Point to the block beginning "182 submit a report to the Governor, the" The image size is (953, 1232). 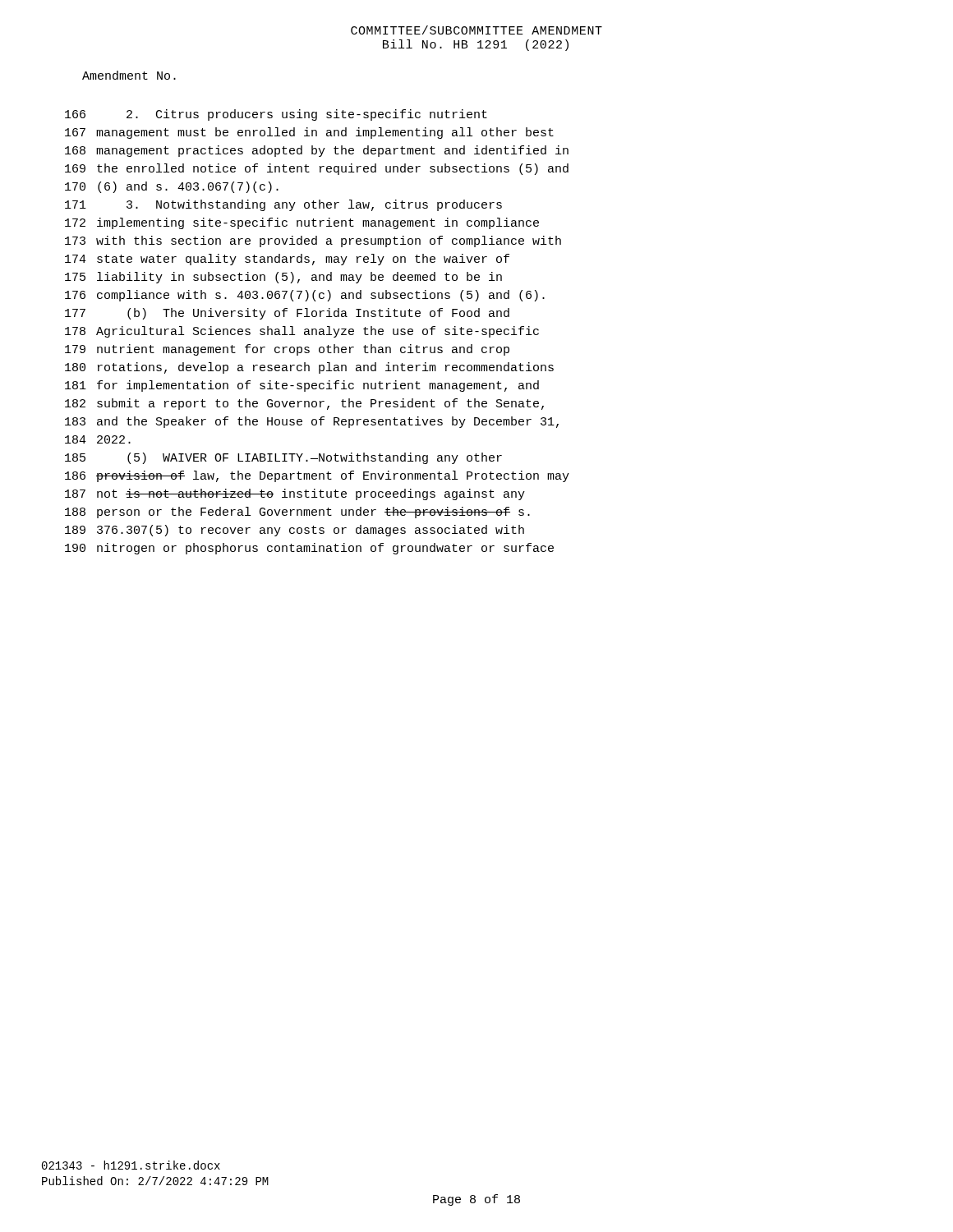(x=476, y=405)
